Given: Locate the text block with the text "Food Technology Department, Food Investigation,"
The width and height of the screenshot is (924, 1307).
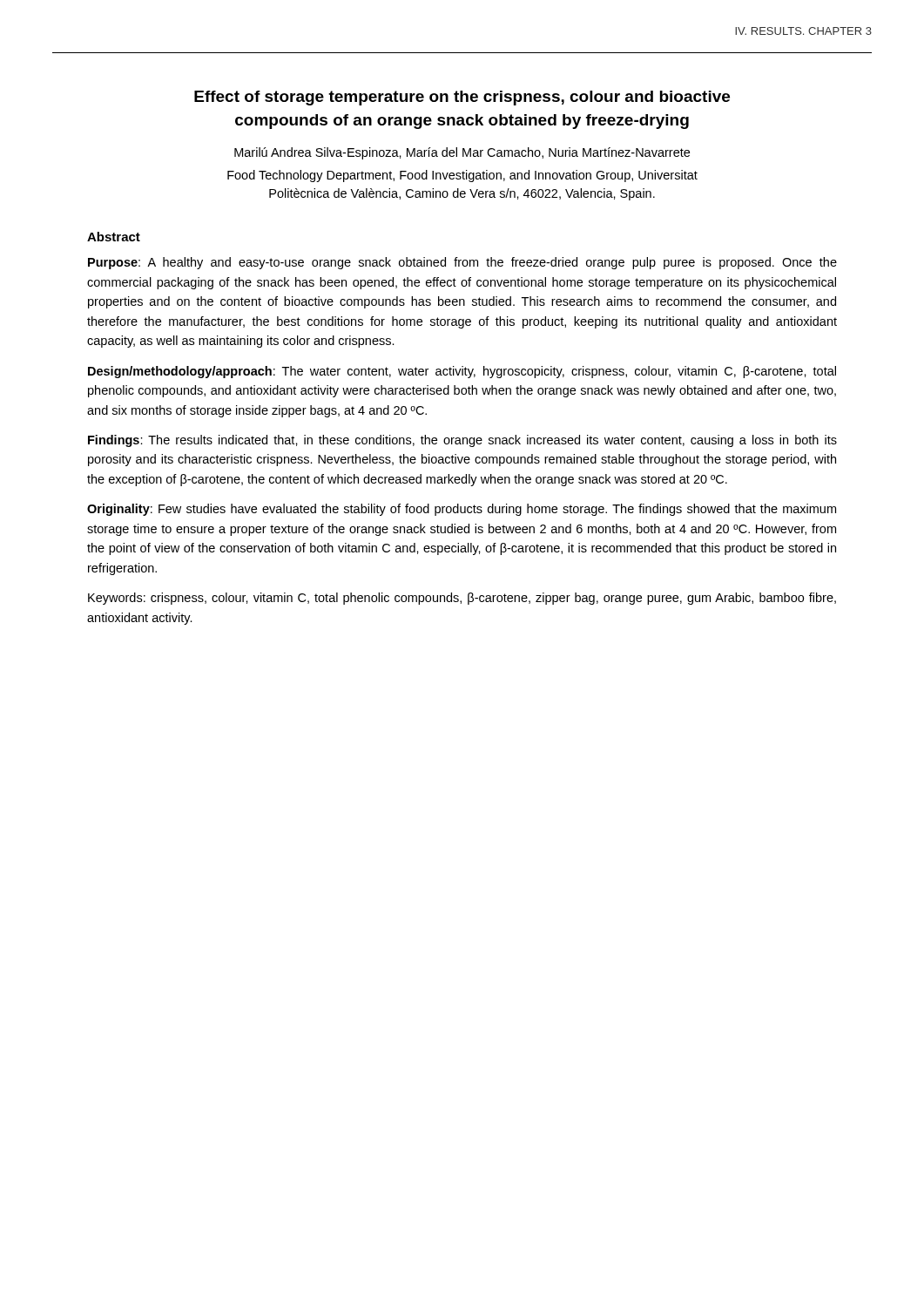Looking at the screenshot, I should [462, 184].
